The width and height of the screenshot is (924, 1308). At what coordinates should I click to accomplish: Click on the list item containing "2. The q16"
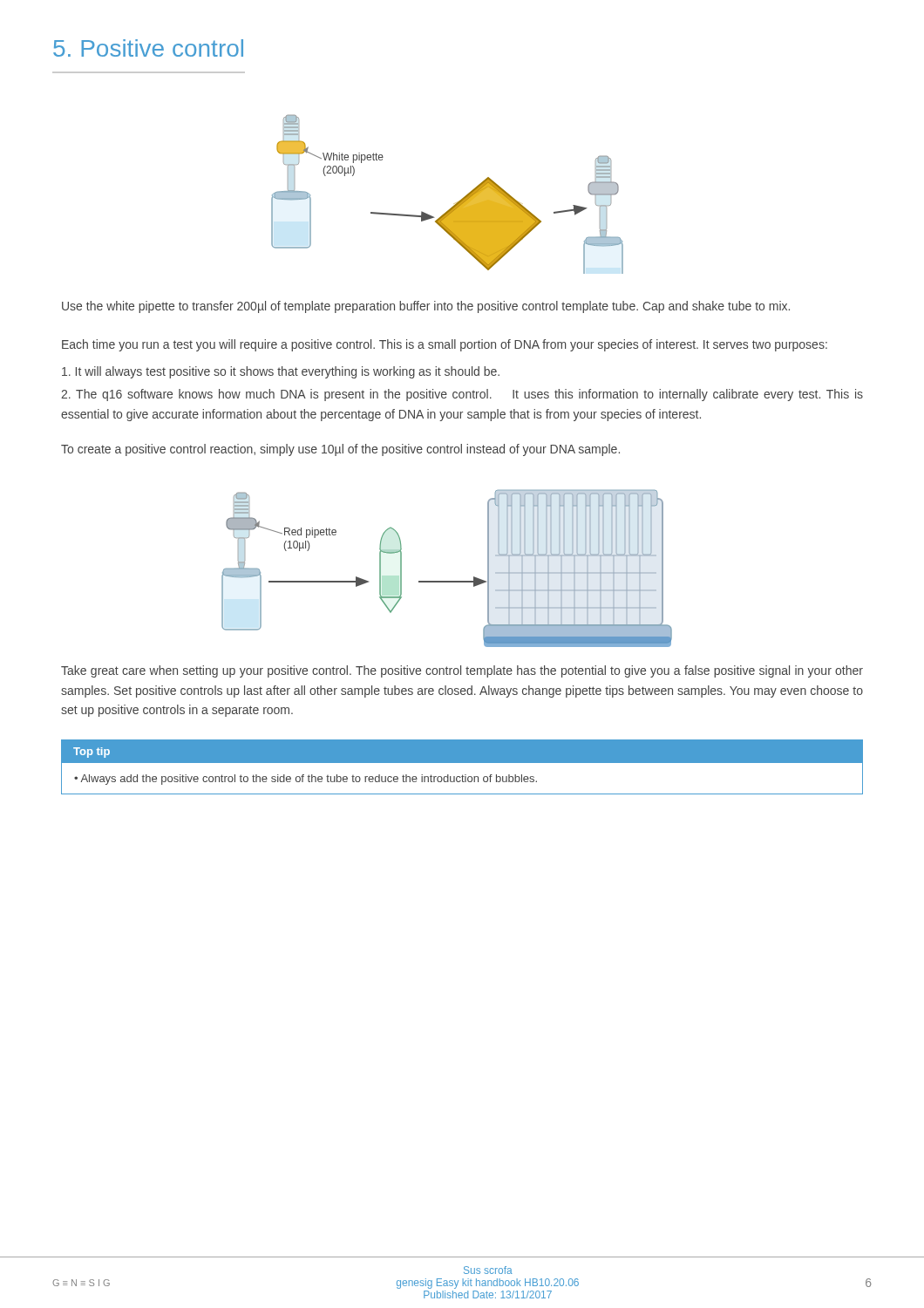pyautogui.click(x=462, y=404)
